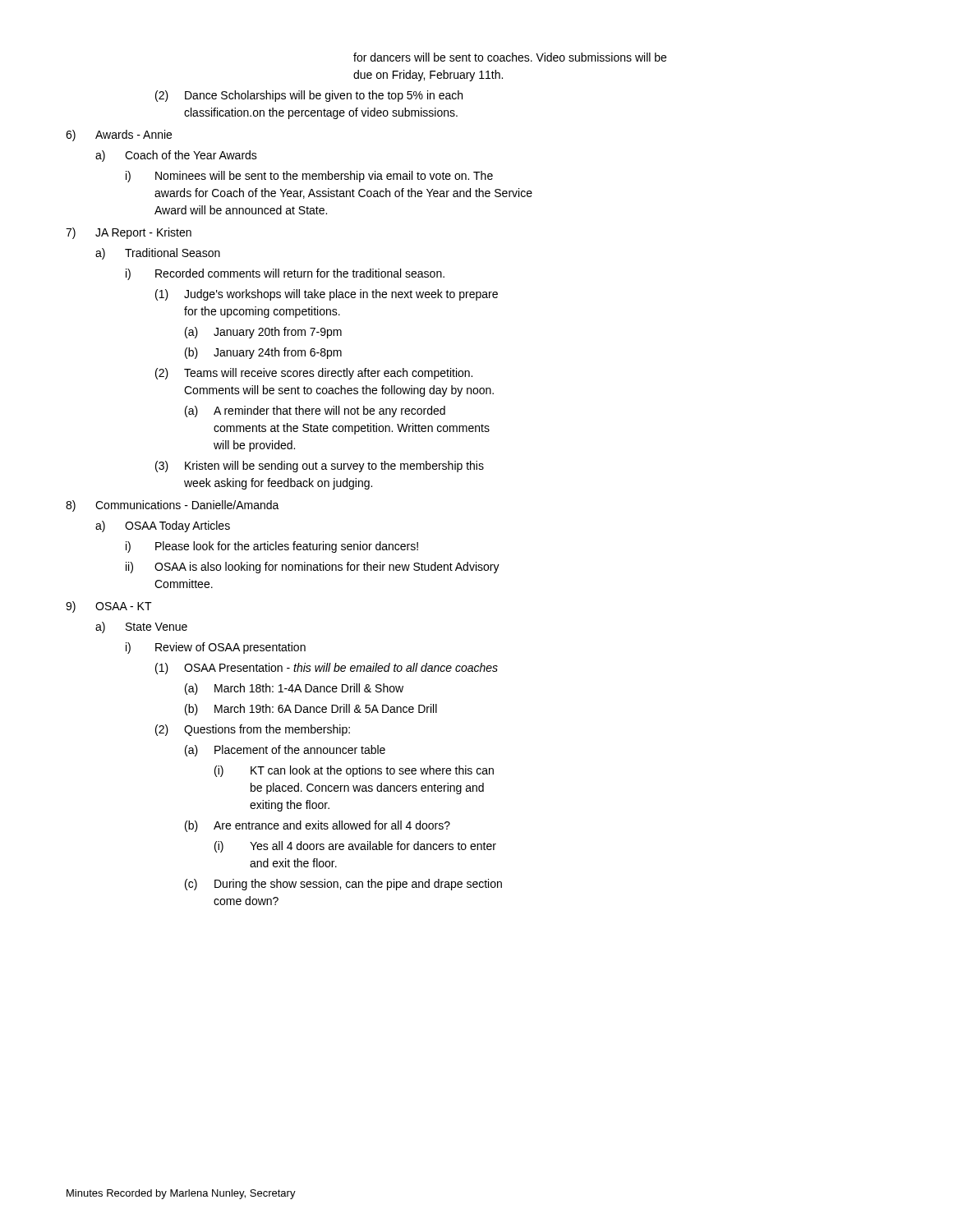Select the list item that says "(c) During the show session, can"
The height and width of the screenshot is (1232, 953).
tap(343, 893)
